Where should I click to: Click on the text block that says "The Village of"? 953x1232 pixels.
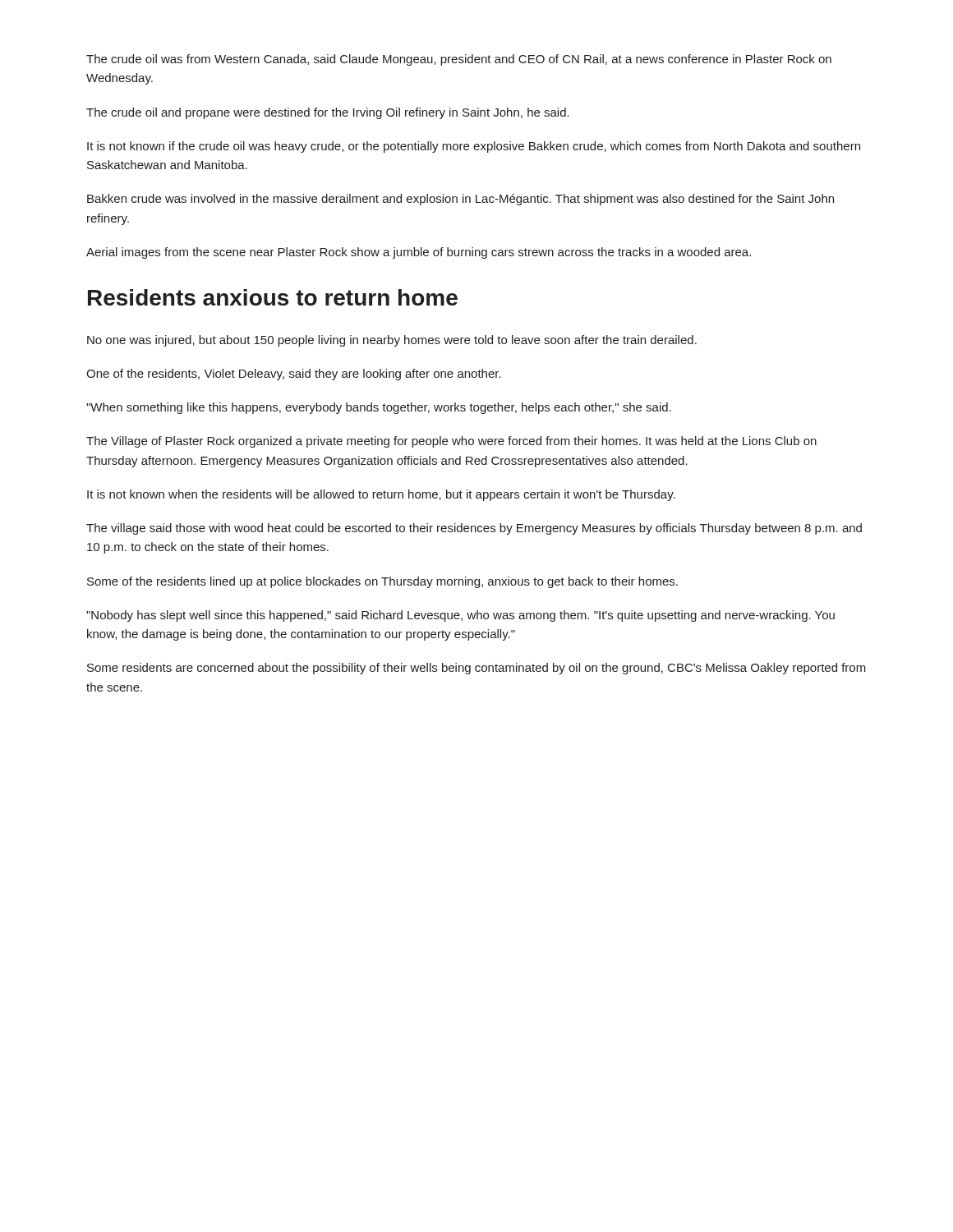452,450
